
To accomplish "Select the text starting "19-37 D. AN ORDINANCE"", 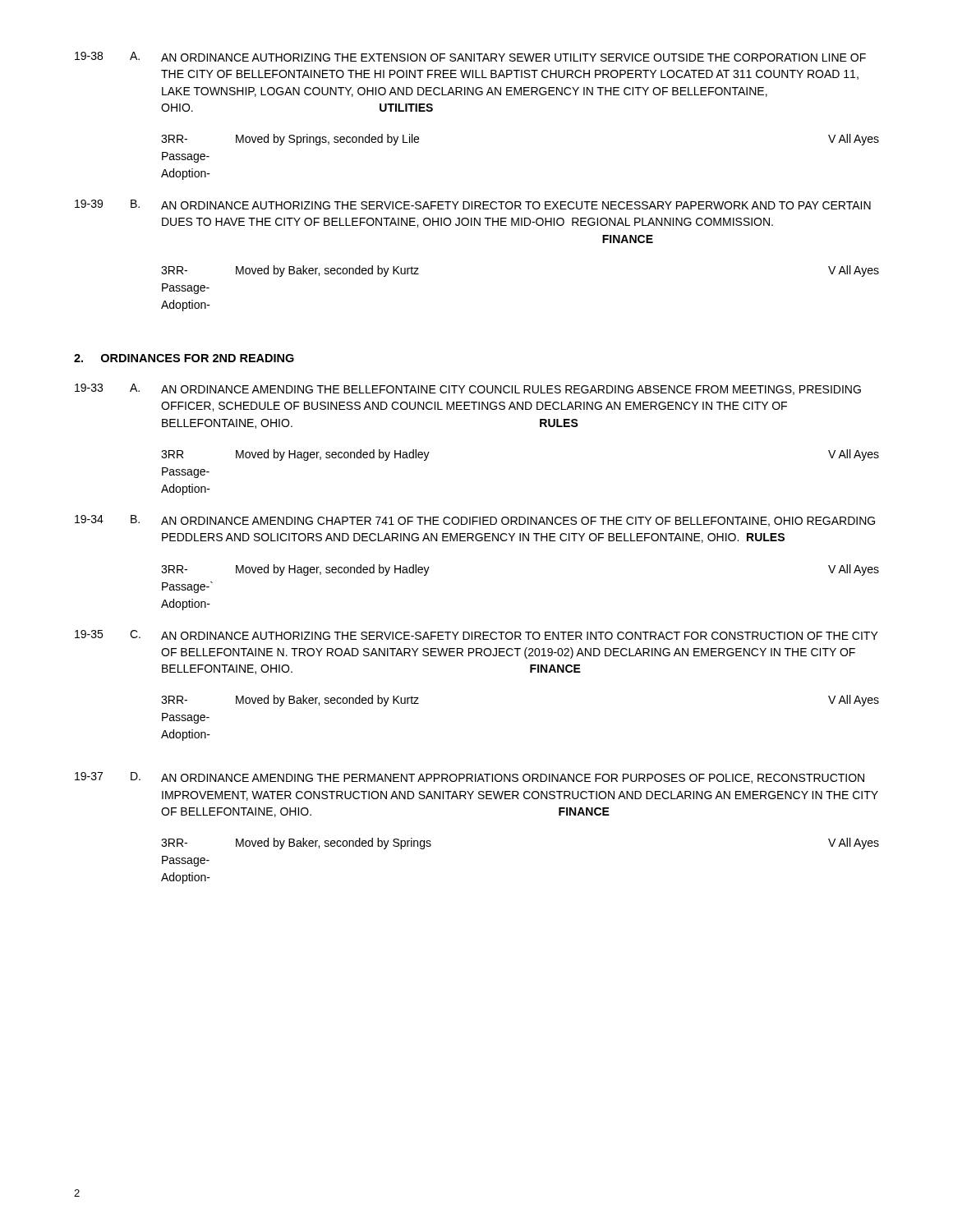I will coord(476,795).
